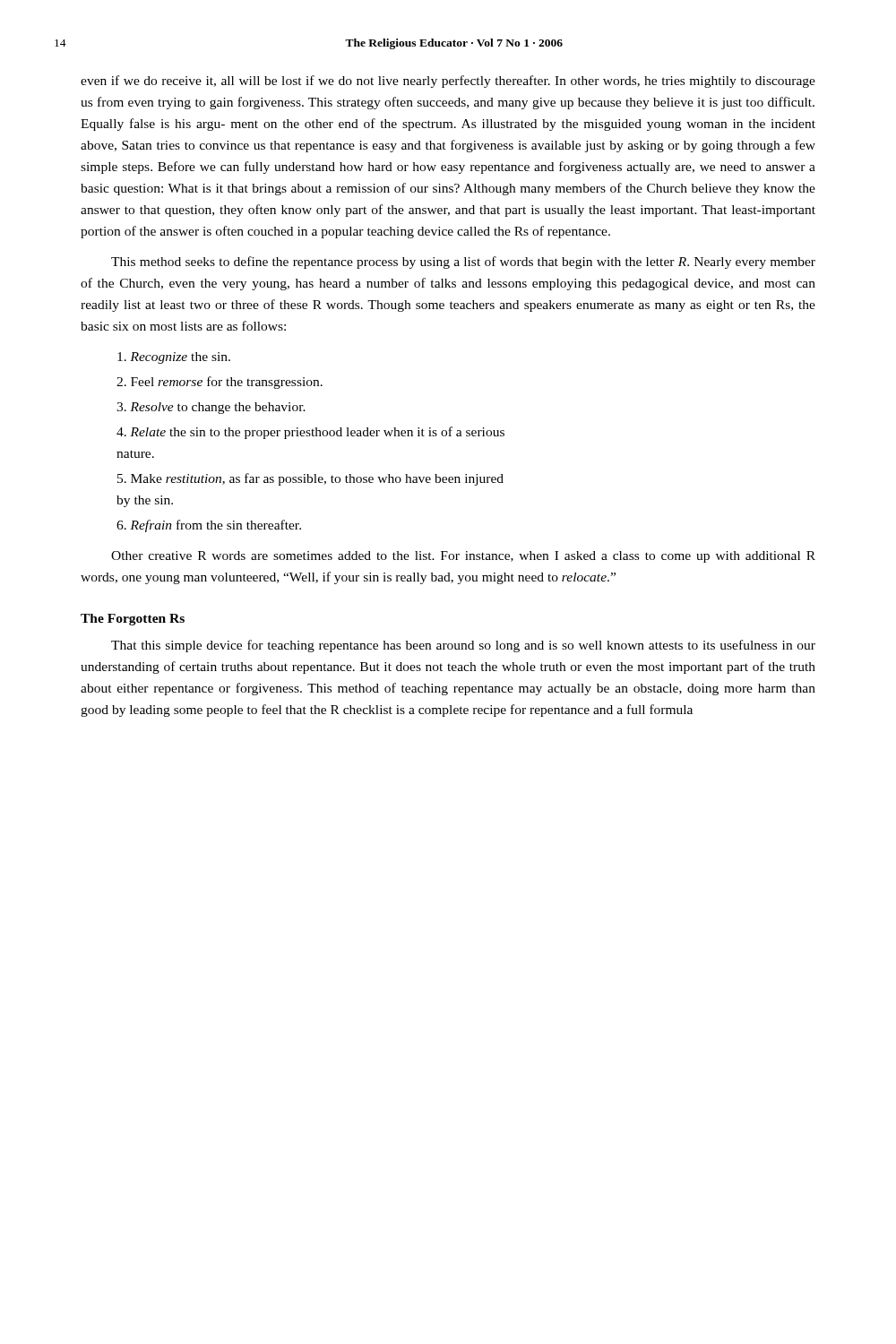Image resolution: width=896 pixels, height=1344 pixels.
Task: Select the list item with the text "6. Refrain from"
Action: pyautogui.click(x=209, y=525)
